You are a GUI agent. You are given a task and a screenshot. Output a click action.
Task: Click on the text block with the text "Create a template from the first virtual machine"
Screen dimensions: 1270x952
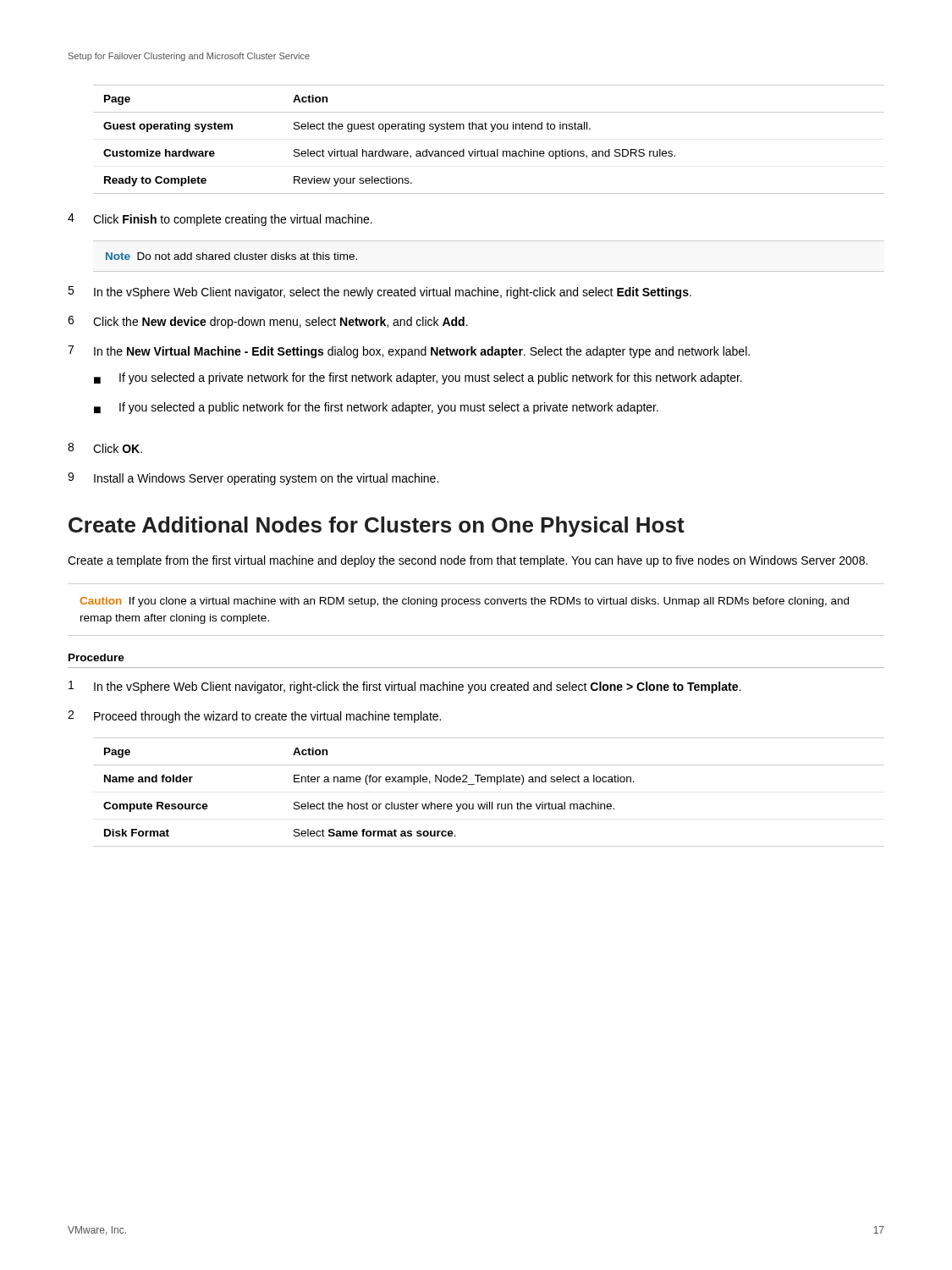(x=468, y=560)
